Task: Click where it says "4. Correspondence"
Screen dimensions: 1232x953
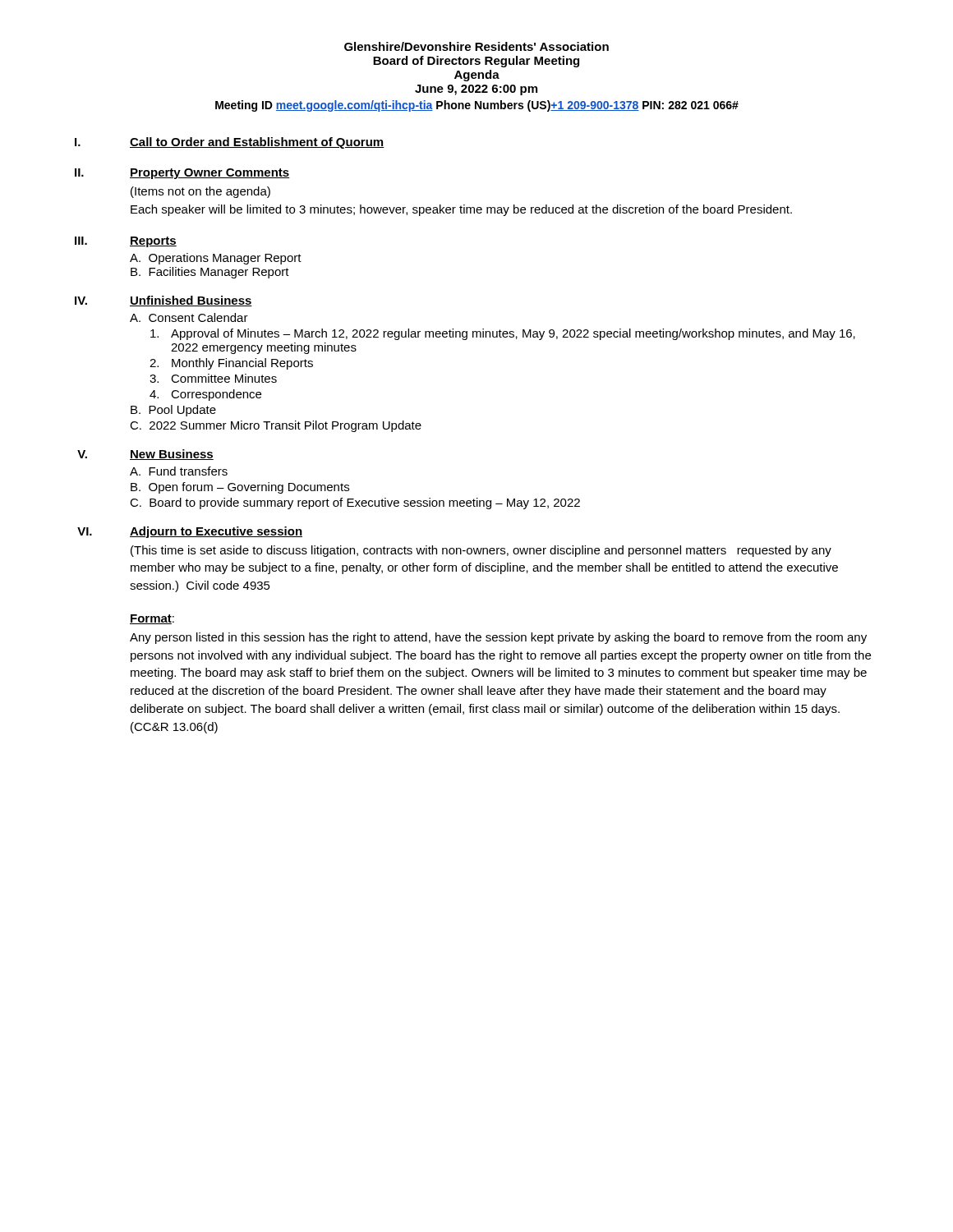Action: (206, 393)
